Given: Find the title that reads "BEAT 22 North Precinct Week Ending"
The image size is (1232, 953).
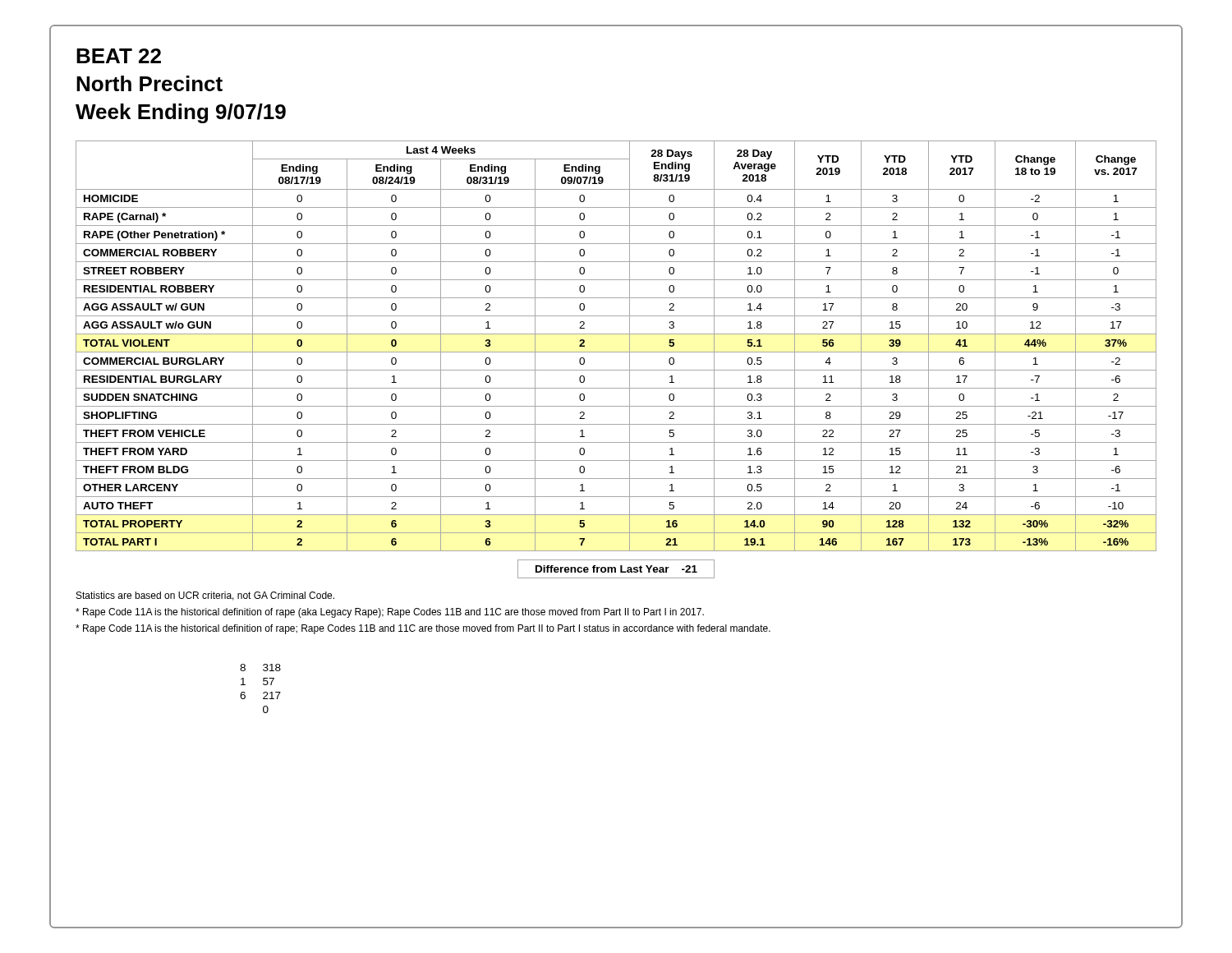Looking at the screenshot, I should 119,56.
